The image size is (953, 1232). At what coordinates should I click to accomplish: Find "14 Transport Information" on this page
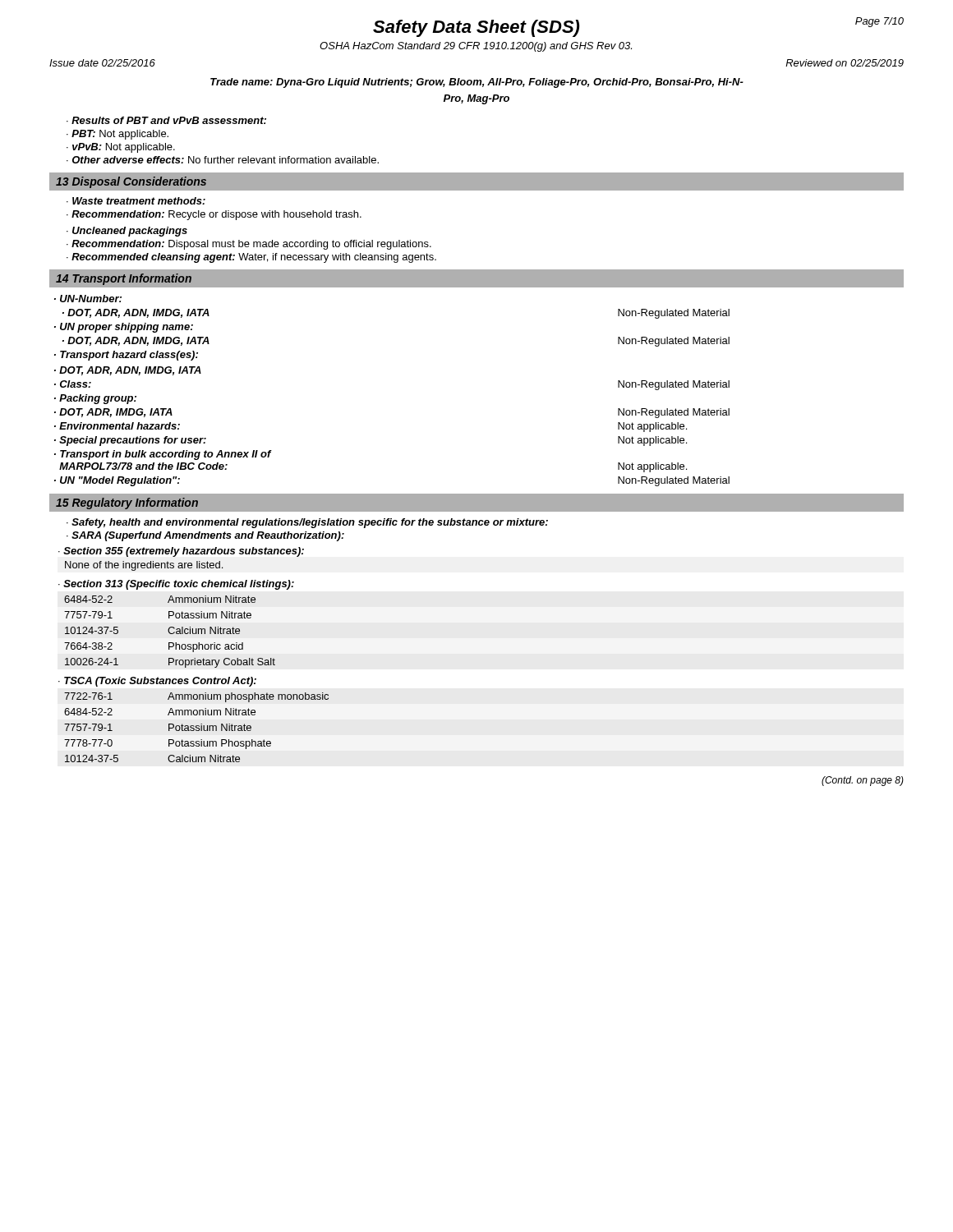click(124, 278)
